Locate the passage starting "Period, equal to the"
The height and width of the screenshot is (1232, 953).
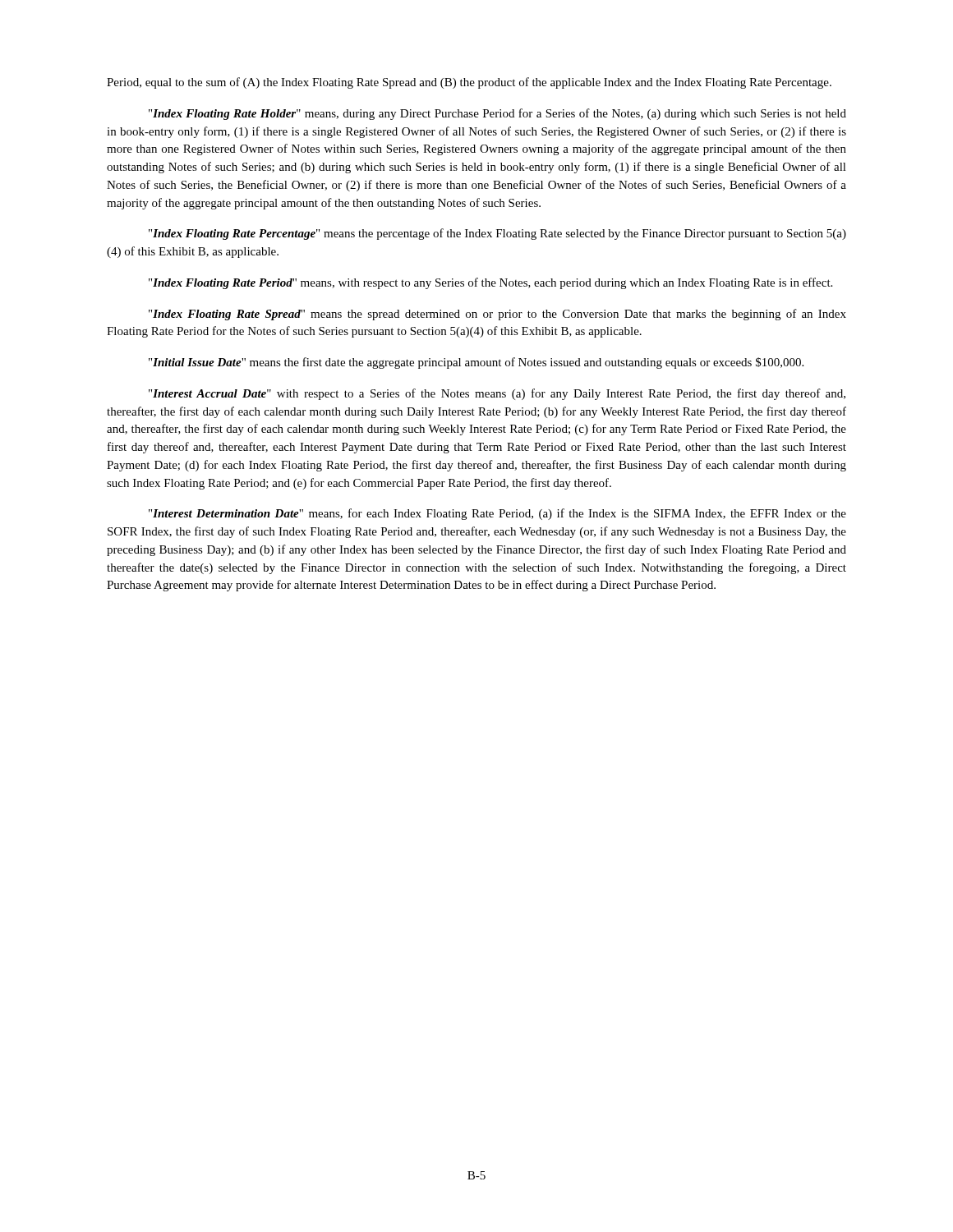click(476, 83)
